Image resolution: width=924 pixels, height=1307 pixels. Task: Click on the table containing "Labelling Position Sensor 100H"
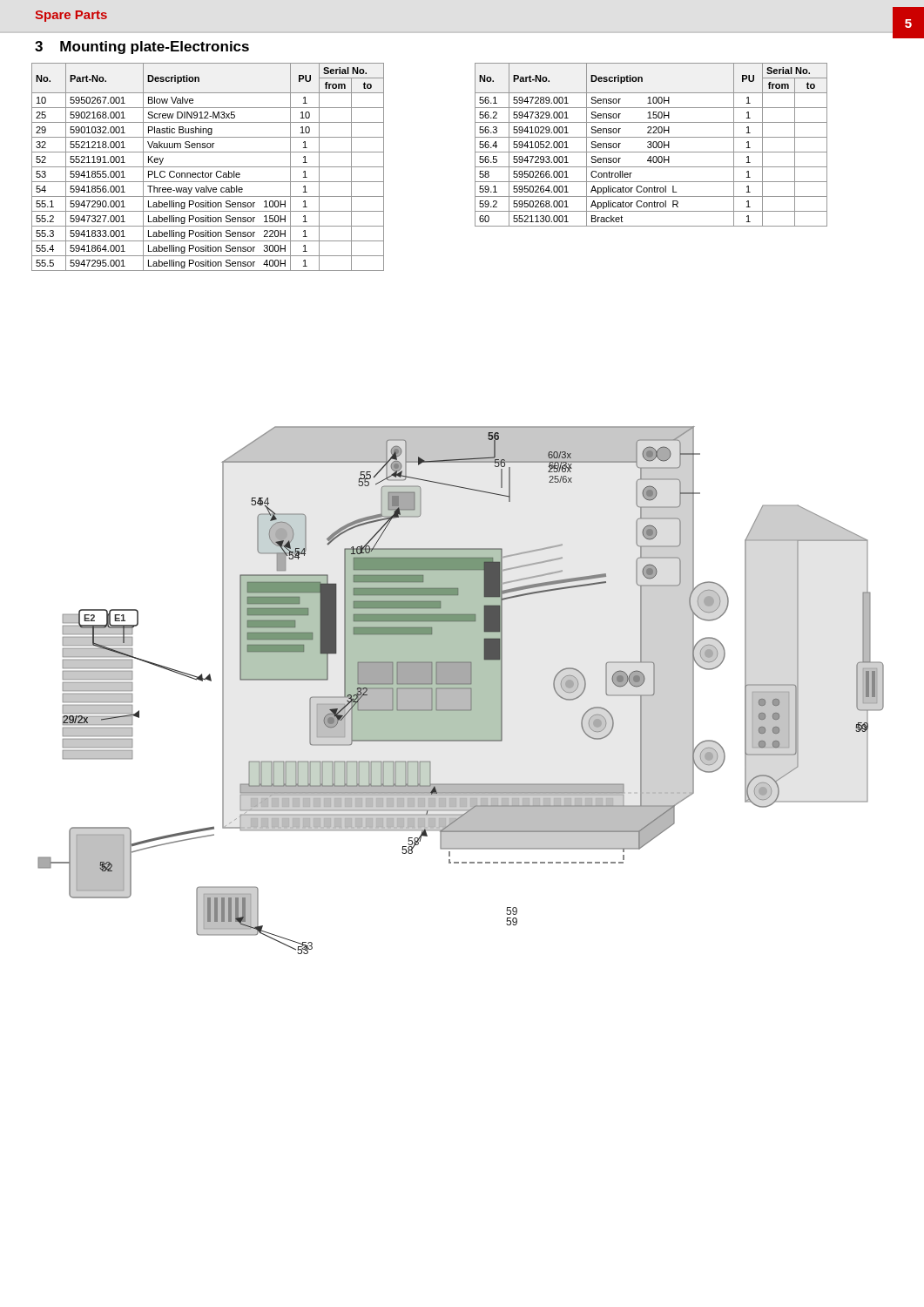click(208, 167)
